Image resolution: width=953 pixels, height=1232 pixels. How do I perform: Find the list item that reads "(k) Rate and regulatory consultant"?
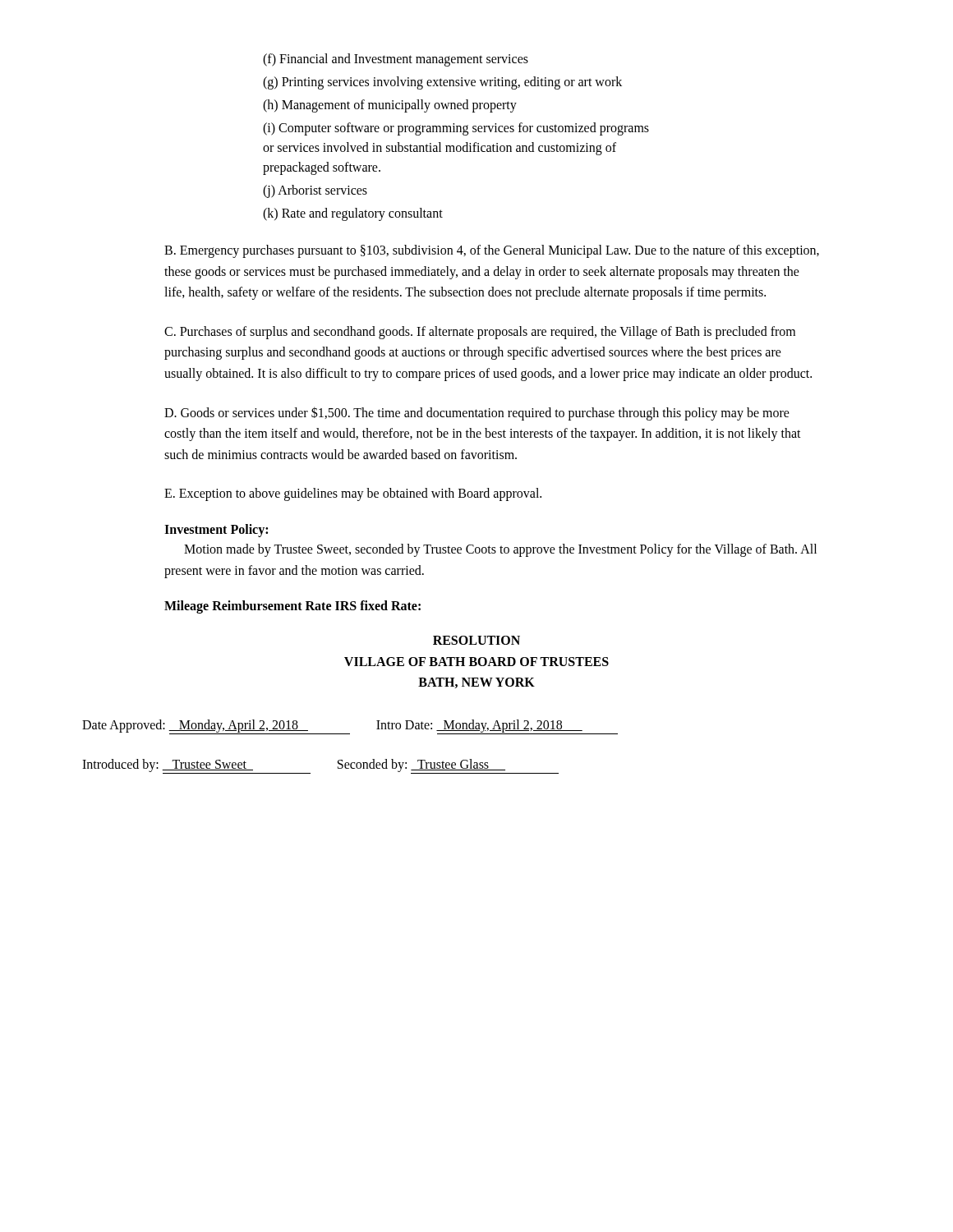[x=353, y=213]
